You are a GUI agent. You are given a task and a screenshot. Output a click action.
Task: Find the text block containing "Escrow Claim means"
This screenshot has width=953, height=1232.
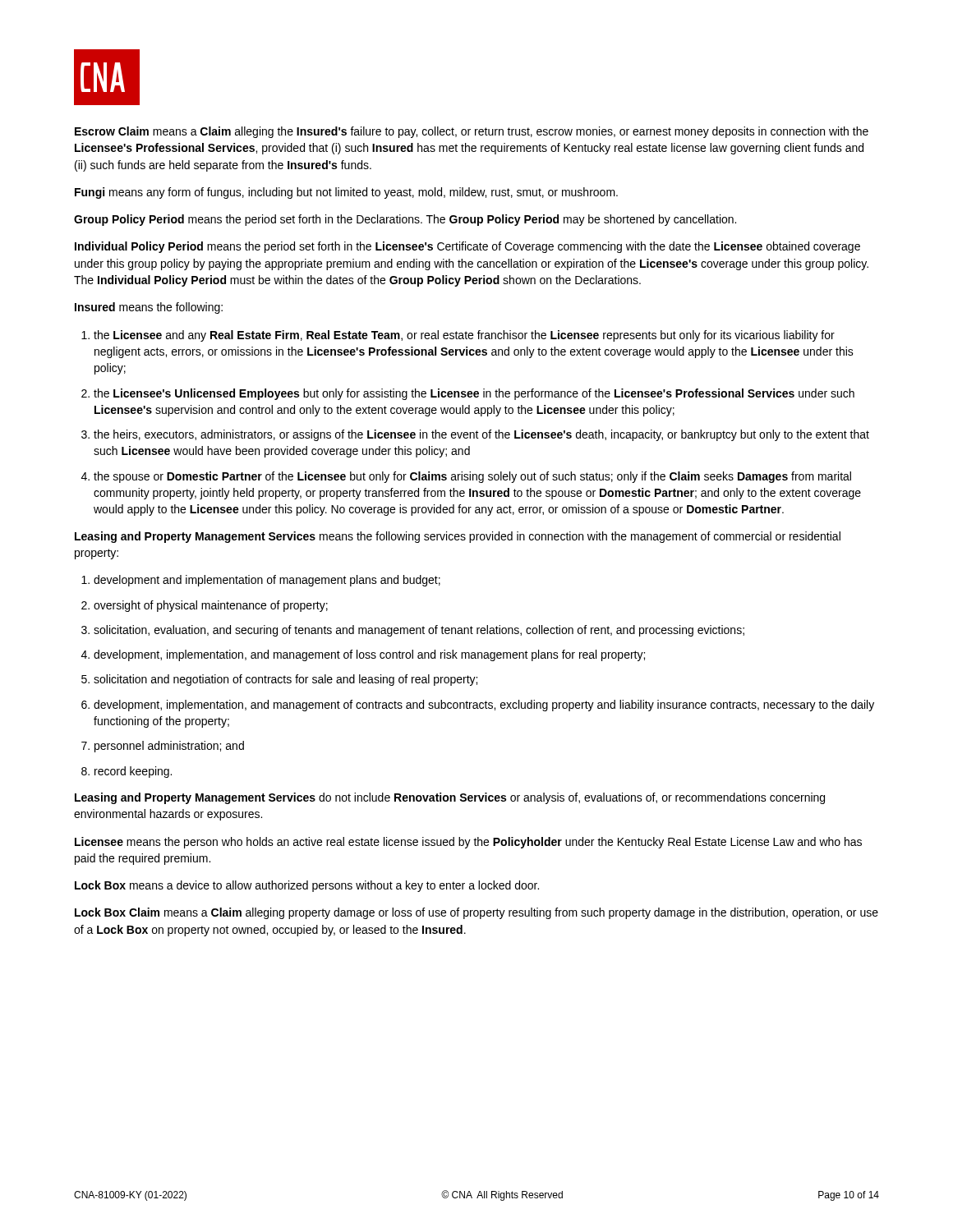[x=476, y=148]
